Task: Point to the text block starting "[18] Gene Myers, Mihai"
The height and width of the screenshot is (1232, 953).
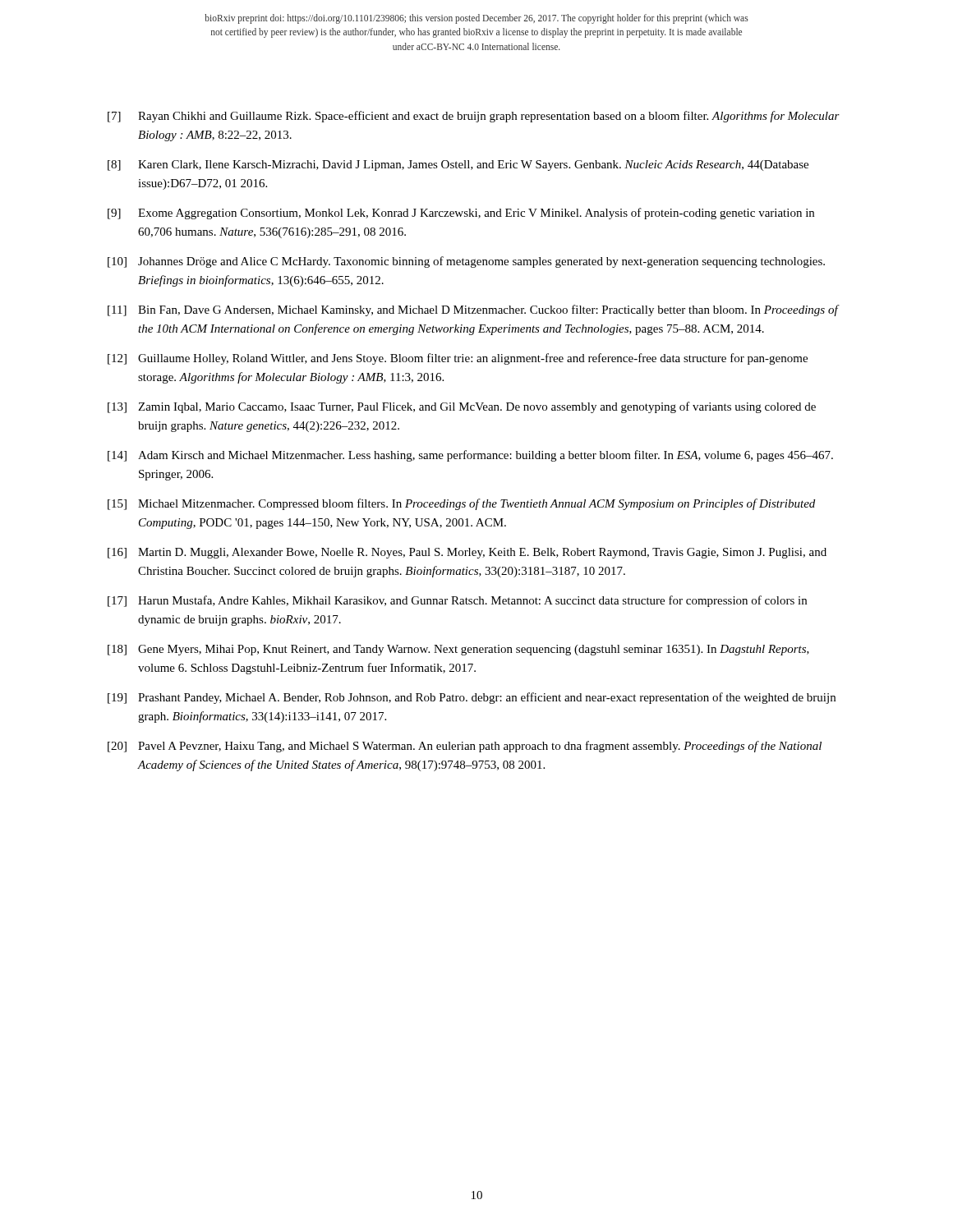Action: [476, 658]
